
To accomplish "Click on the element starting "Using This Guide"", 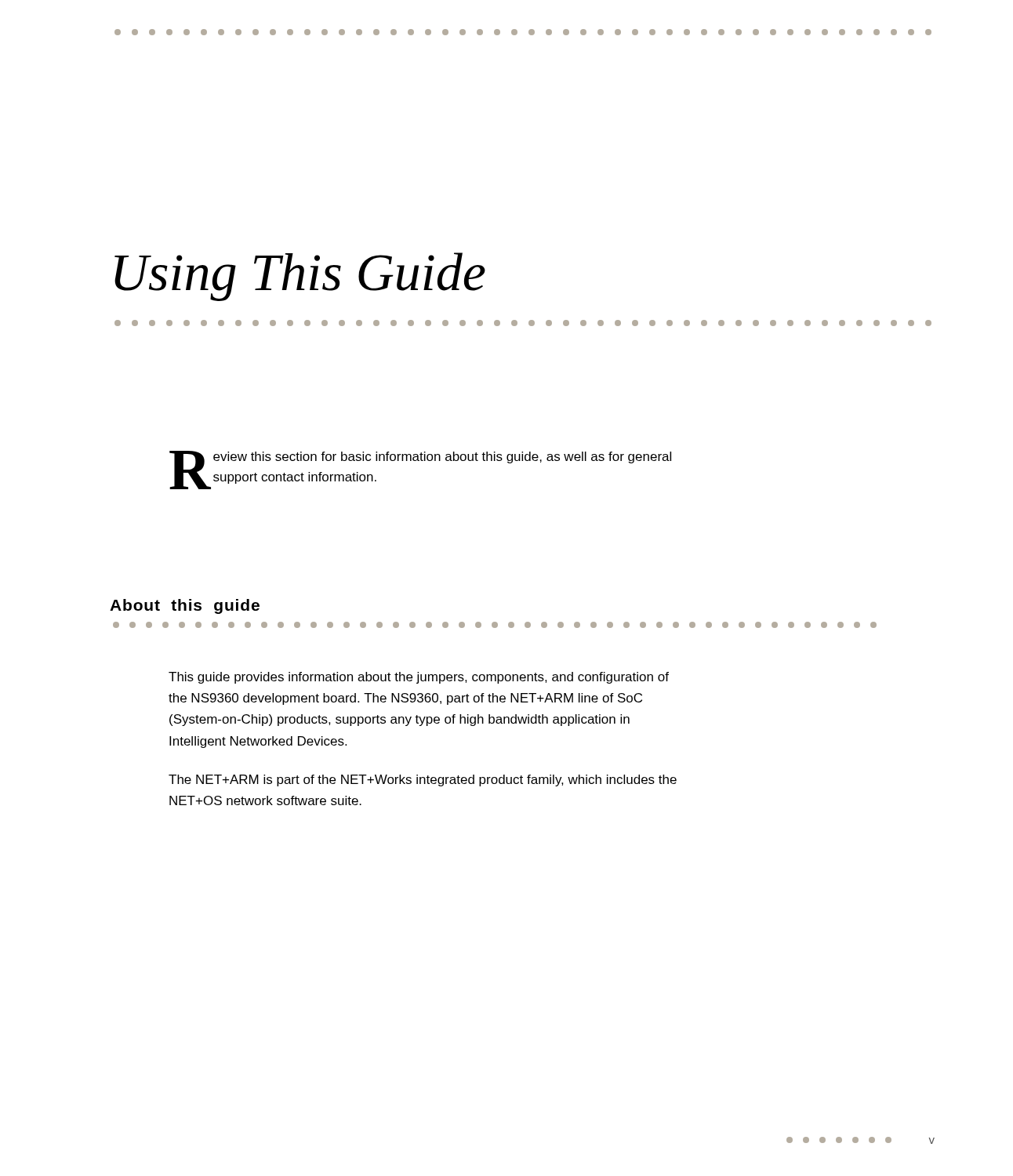I will point(300,277).
